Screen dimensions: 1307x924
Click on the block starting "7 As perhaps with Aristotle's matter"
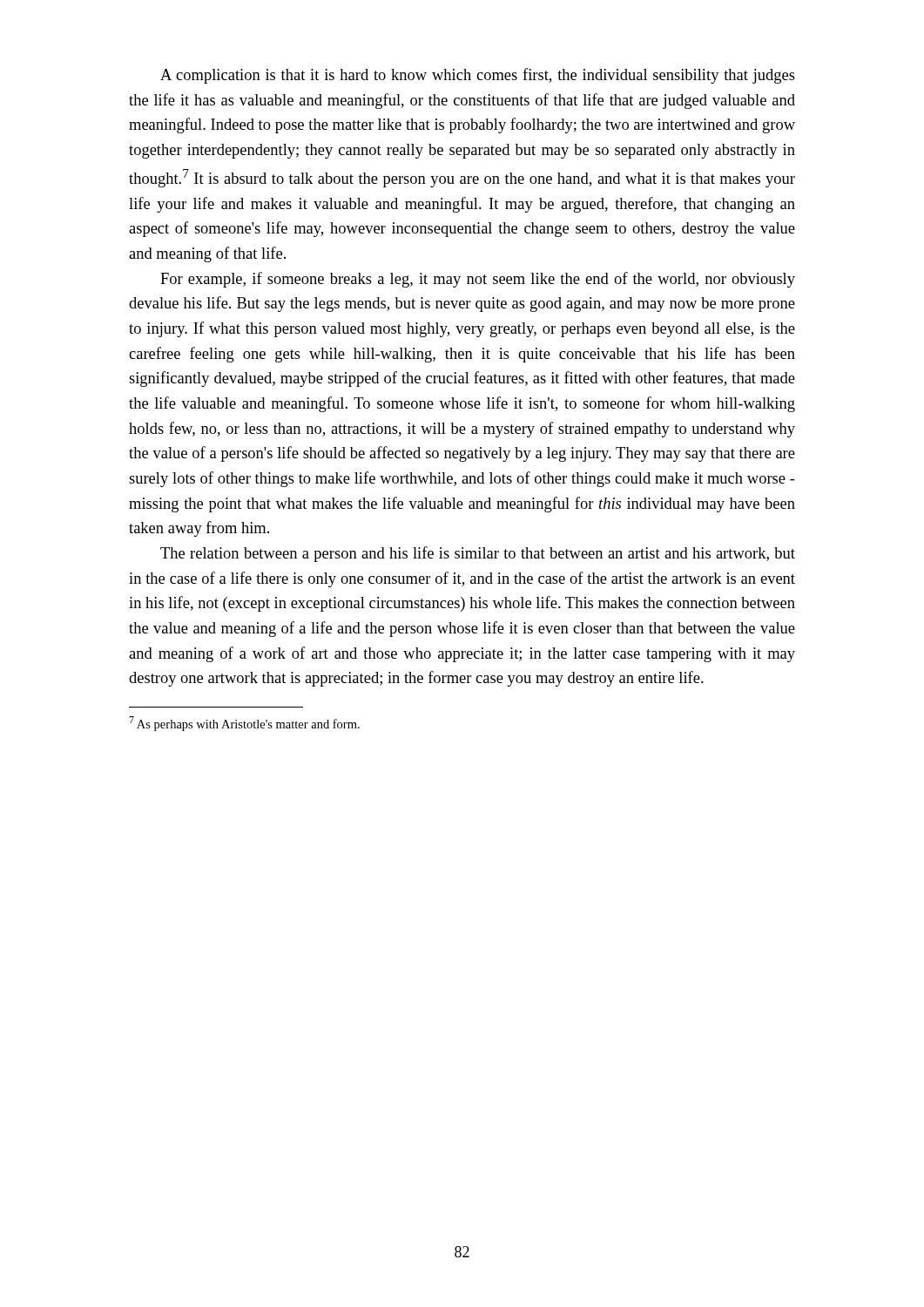244,724
